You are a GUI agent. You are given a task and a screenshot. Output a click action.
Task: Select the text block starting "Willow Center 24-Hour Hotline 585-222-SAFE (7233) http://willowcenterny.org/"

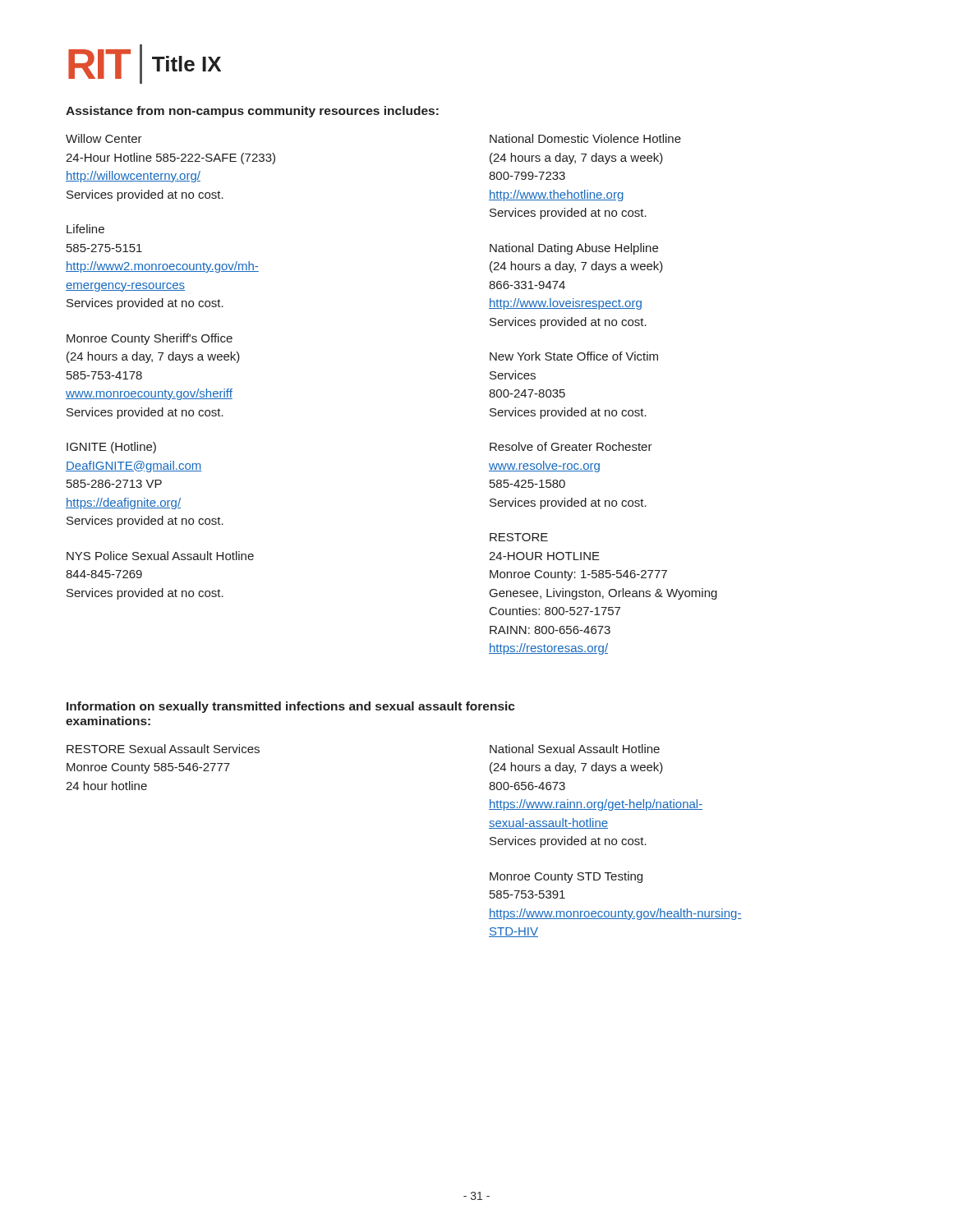click(x=265, y=167)
